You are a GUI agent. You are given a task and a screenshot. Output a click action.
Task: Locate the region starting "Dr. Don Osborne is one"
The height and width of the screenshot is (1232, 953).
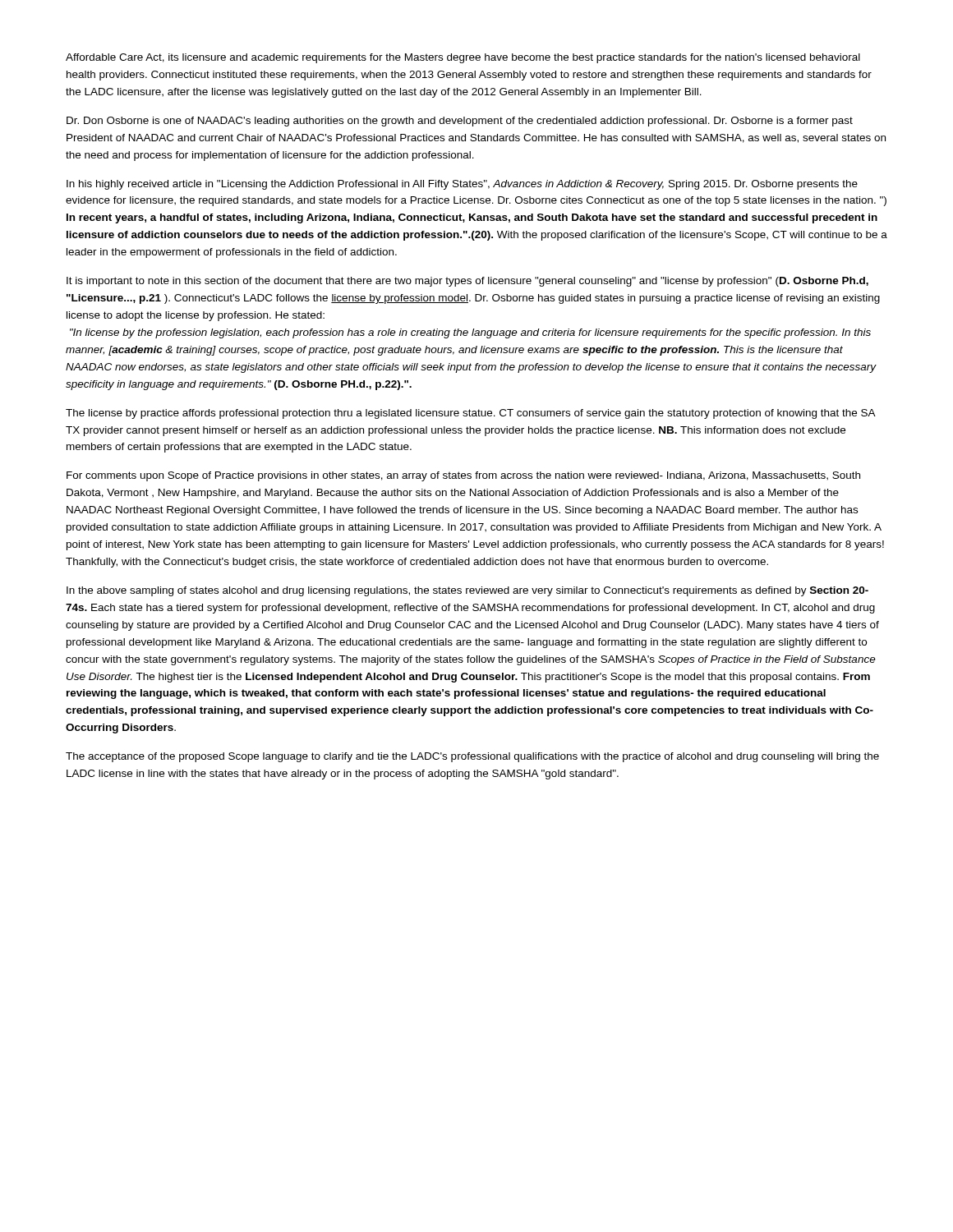476,137
